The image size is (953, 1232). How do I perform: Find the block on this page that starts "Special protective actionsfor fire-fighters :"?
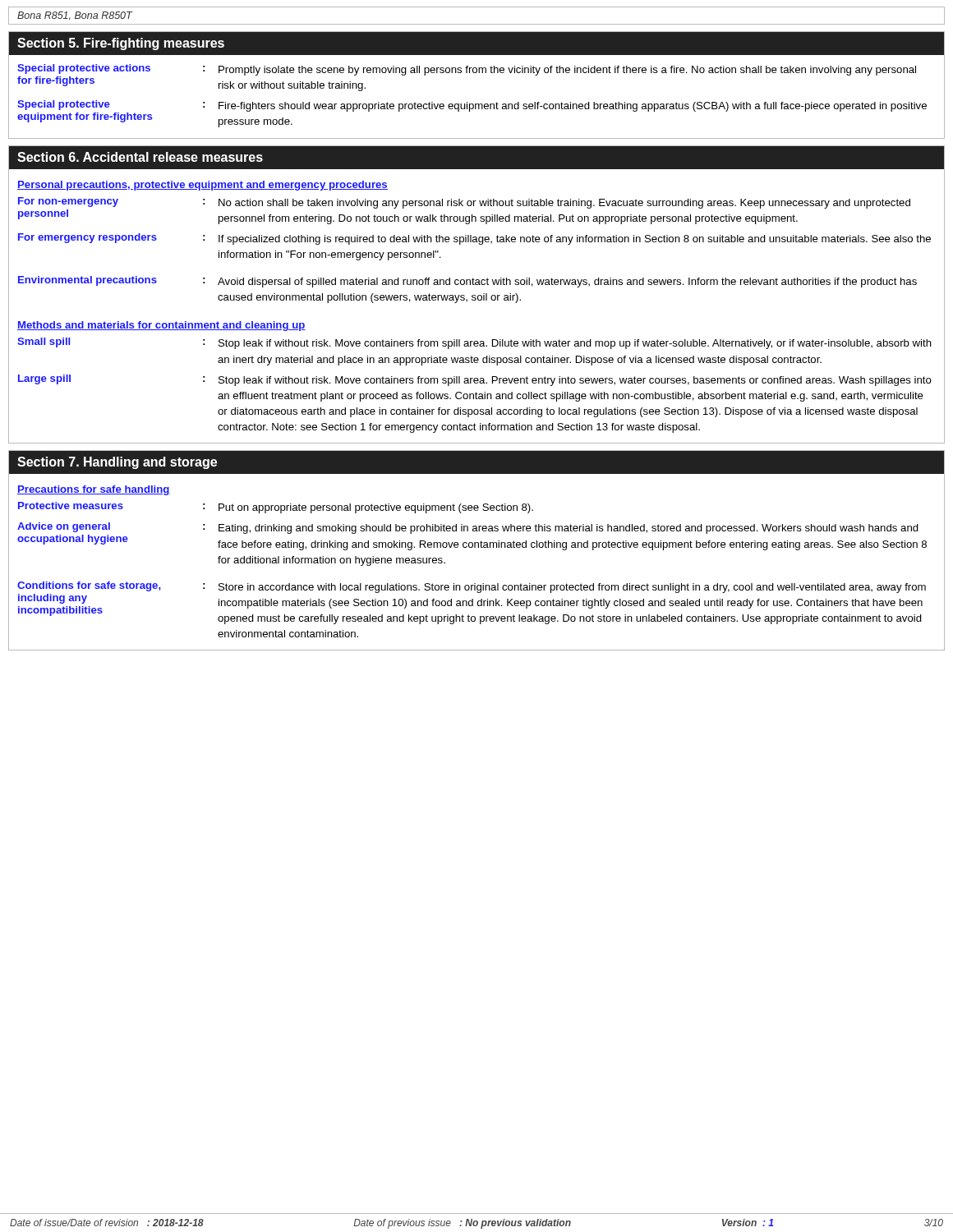(476, 77)
